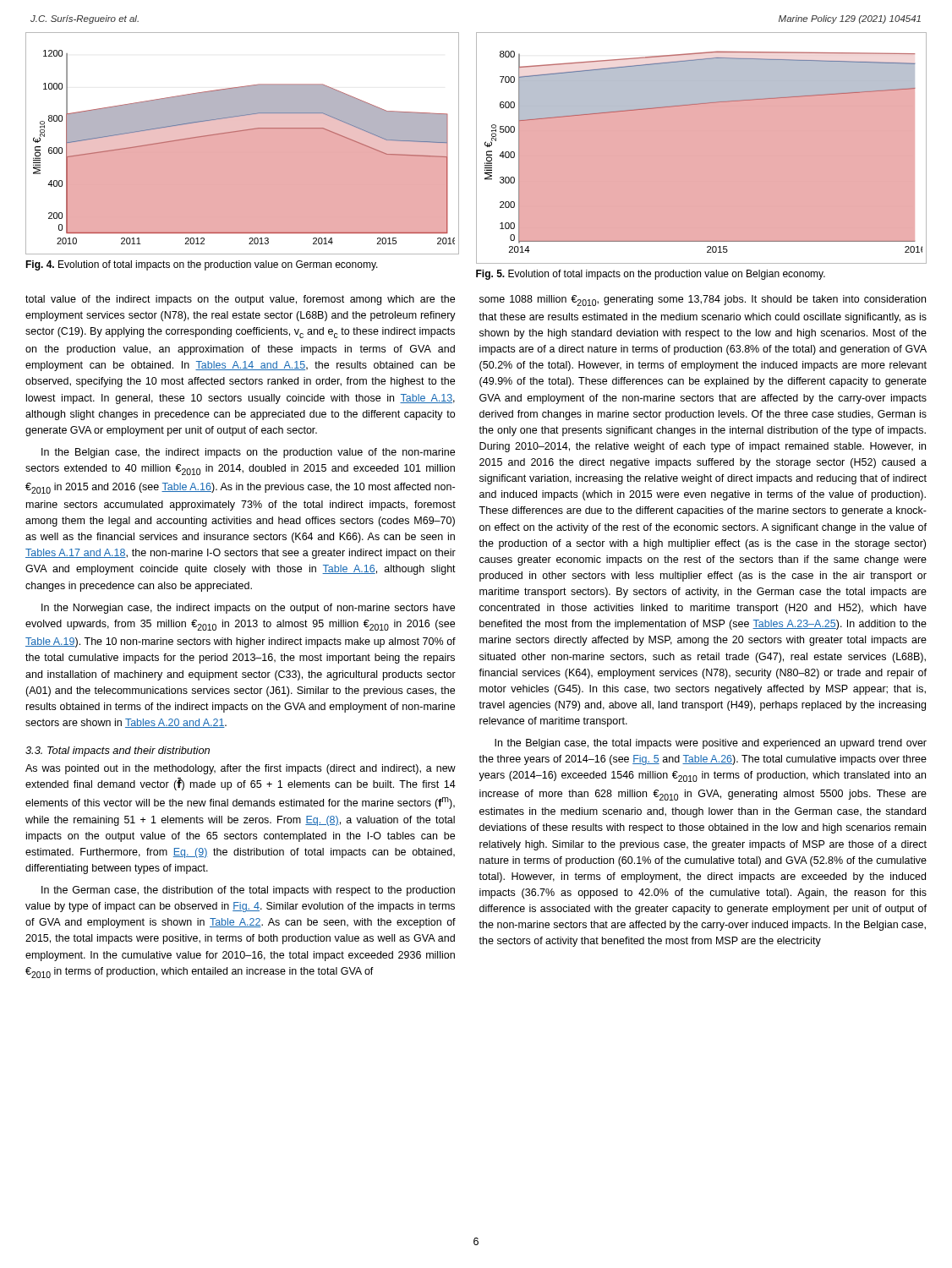Click on the text block starting "3.3. Total impacts and their distribution"

tap(118, 750)
